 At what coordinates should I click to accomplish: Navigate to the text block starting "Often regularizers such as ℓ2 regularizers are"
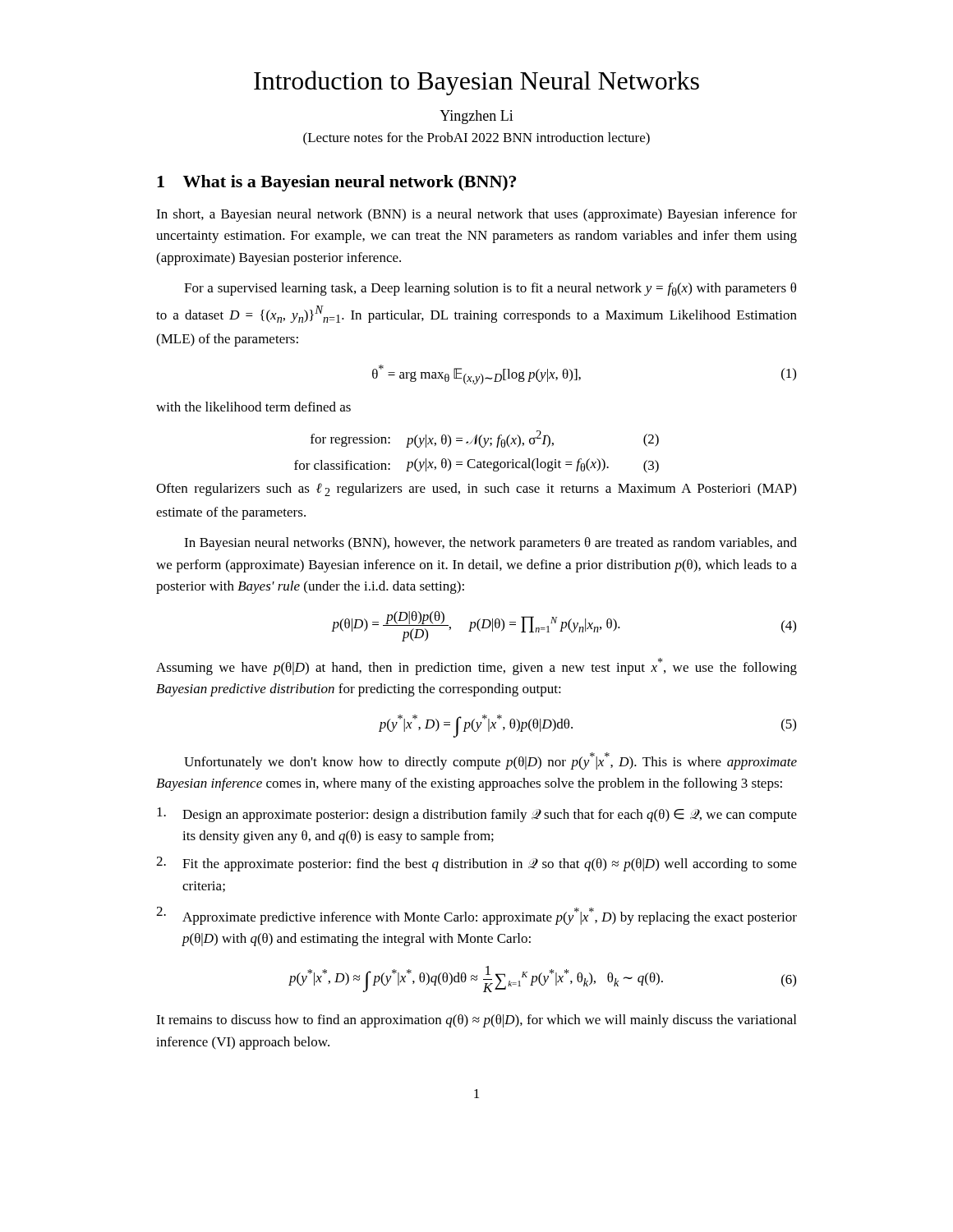476,500
